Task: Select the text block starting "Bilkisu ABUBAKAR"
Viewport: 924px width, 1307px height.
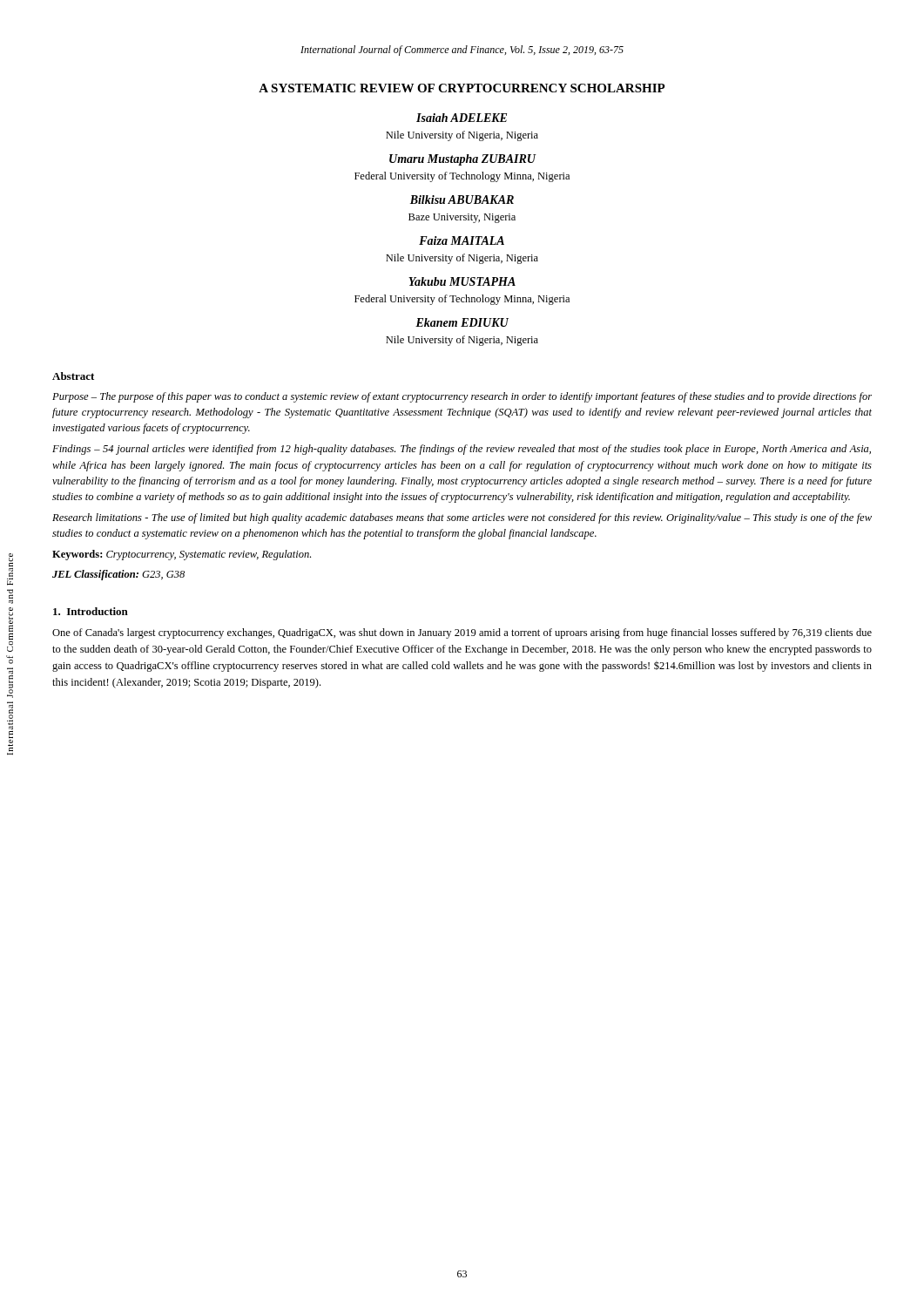Action: 462,200
